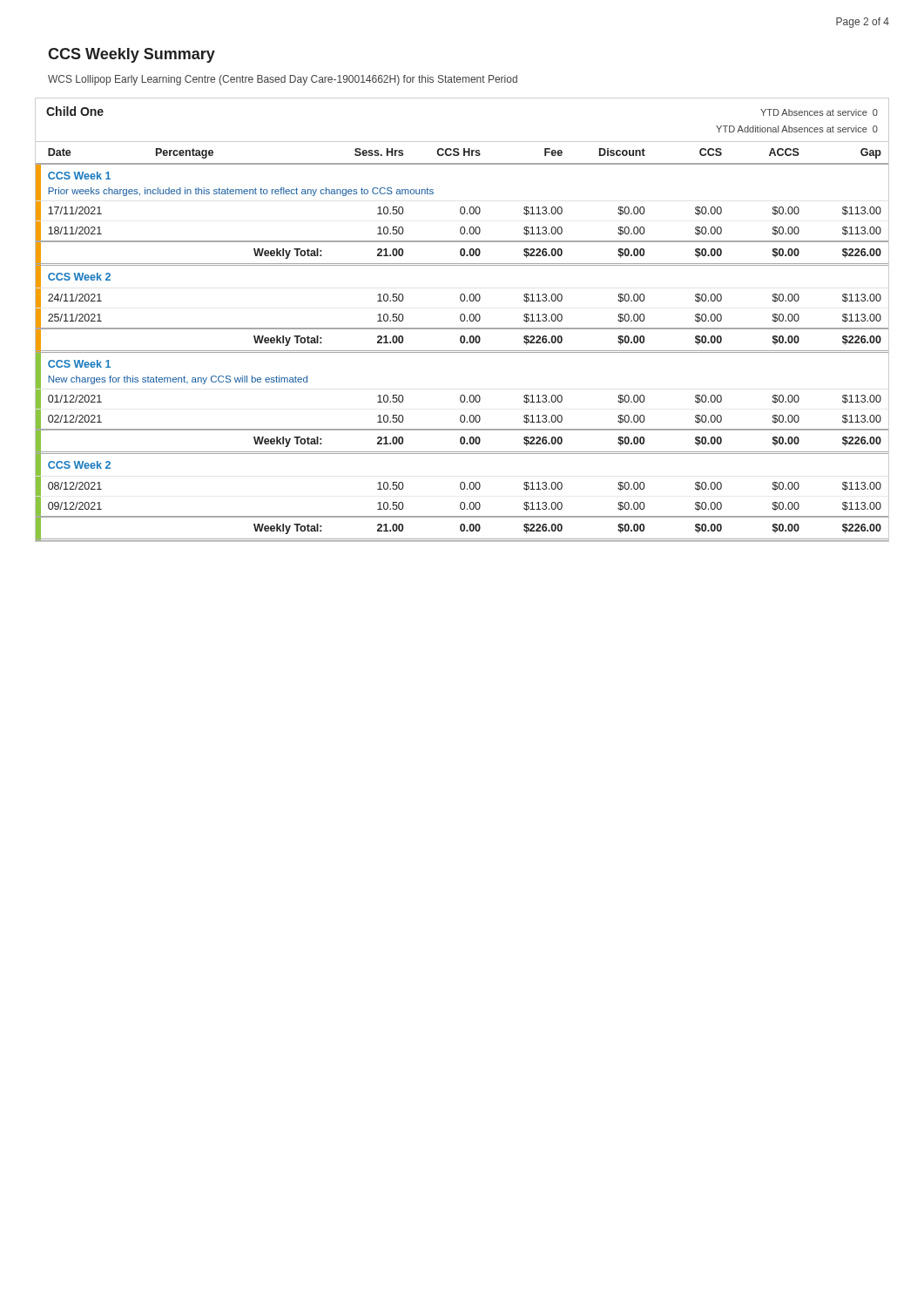
Task: Select the table that reads "Weekly Total:"
Action: (462, 320)
